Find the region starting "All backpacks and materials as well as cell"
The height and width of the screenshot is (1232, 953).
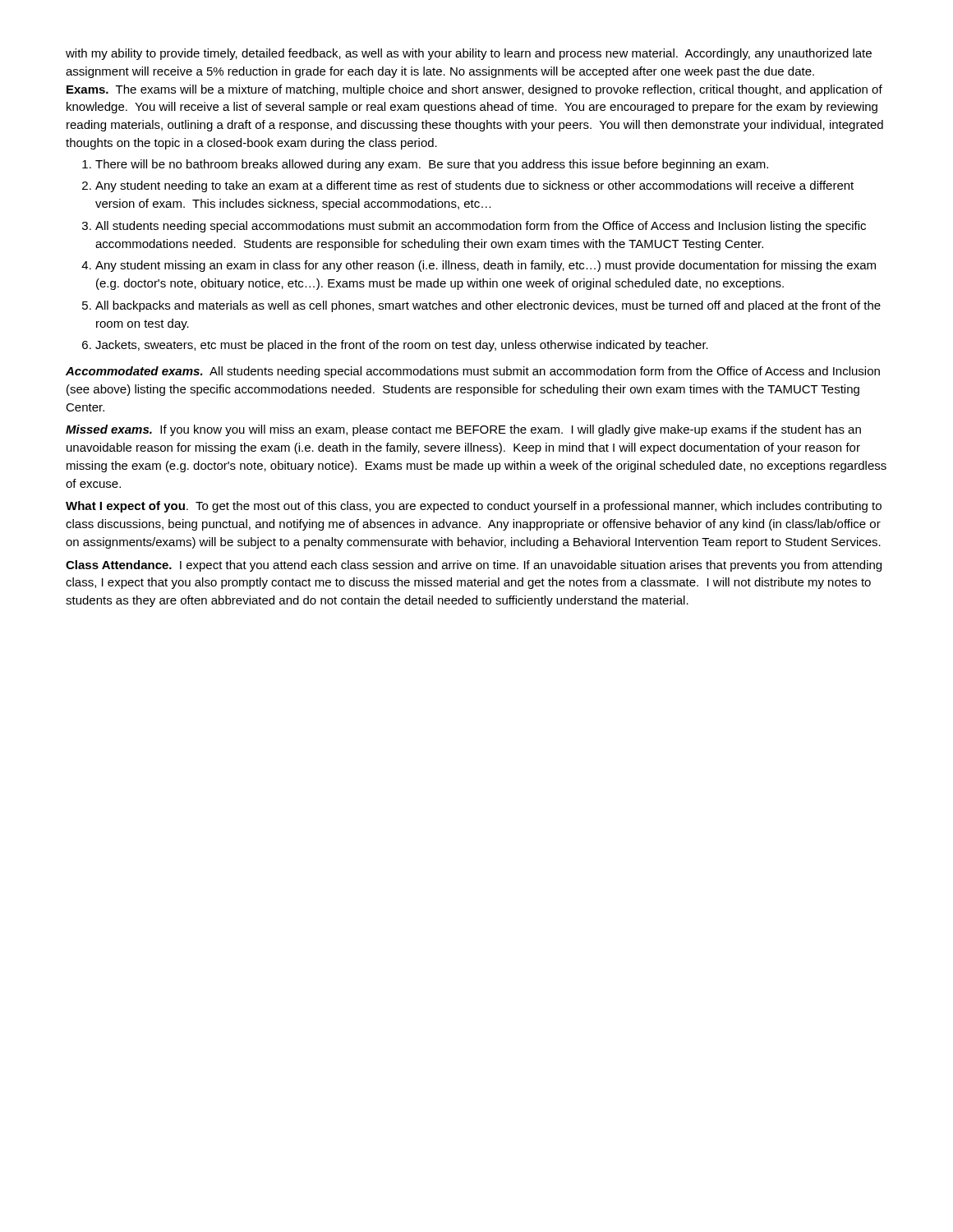491,314
